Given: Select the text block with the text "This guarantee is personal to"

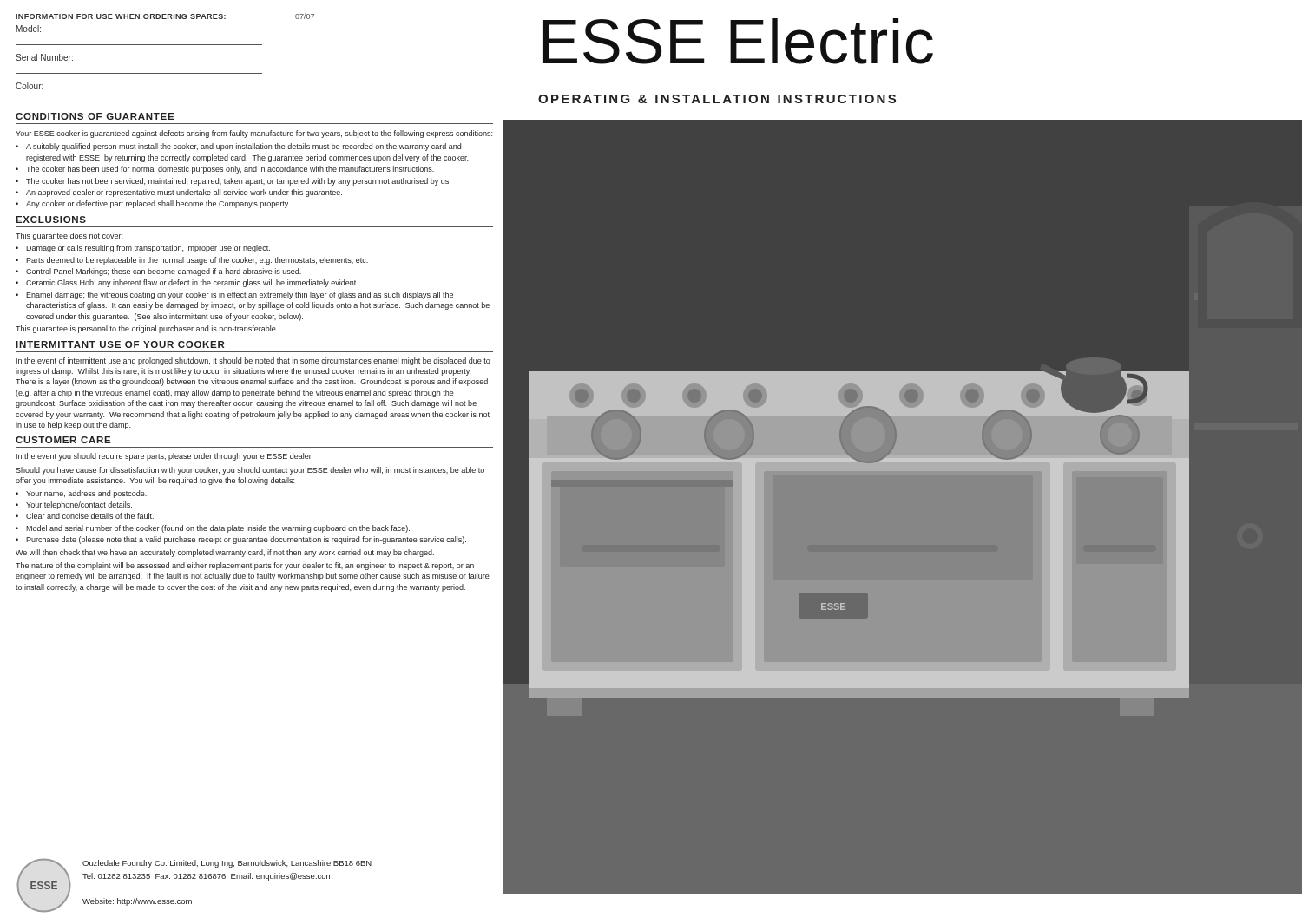Looking at the screenshot, I should pyautogui.click(x=147, y=329).
